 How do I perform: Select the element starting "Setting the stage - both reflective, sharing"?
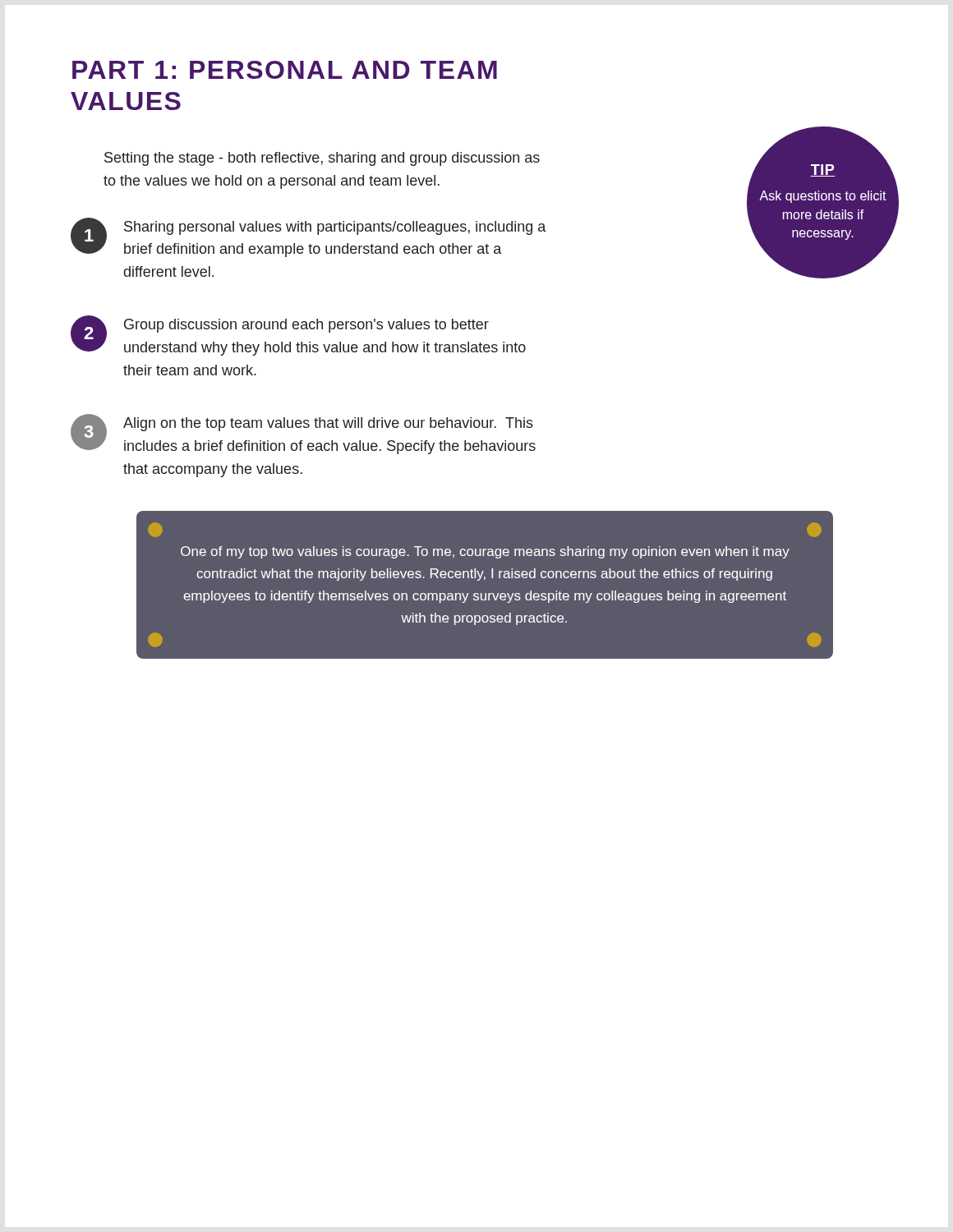322,169
